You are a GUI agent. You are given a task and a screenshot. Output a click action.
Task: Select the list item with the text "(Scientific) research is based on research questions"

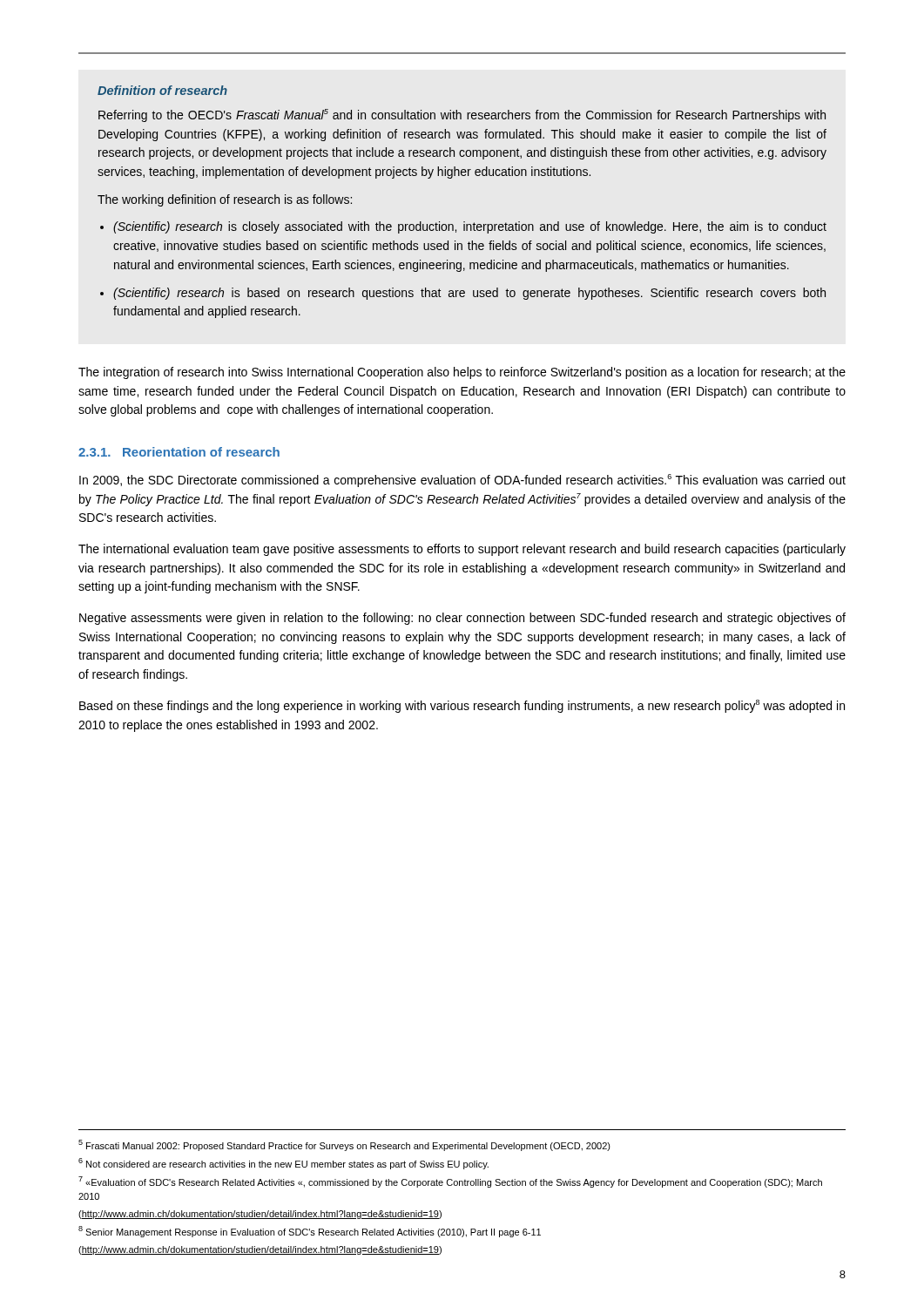click(470, 302)
